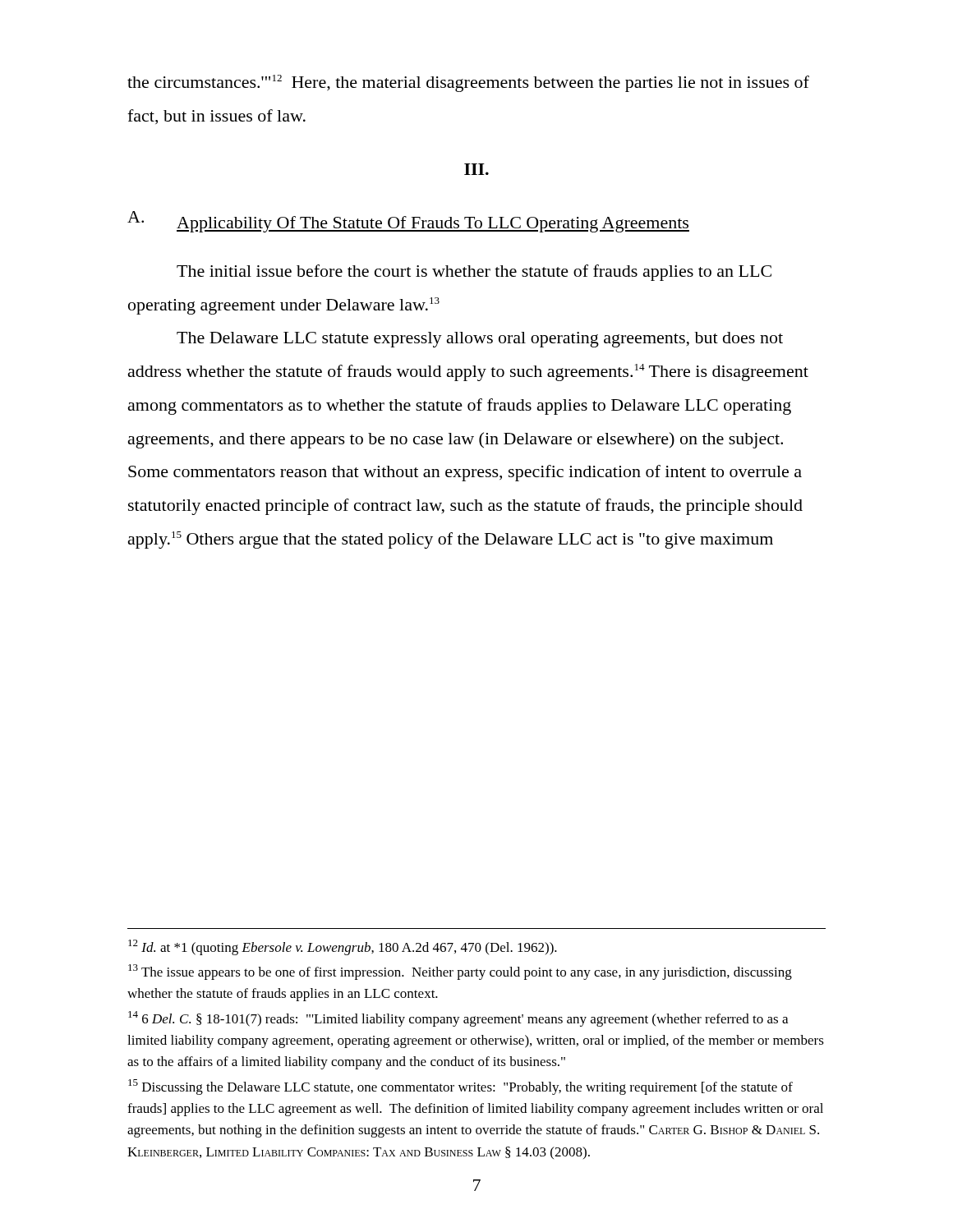
Task: Click on the footnote with the text "13 The issue appears to be one of"
Action: [x=460, y=982]
